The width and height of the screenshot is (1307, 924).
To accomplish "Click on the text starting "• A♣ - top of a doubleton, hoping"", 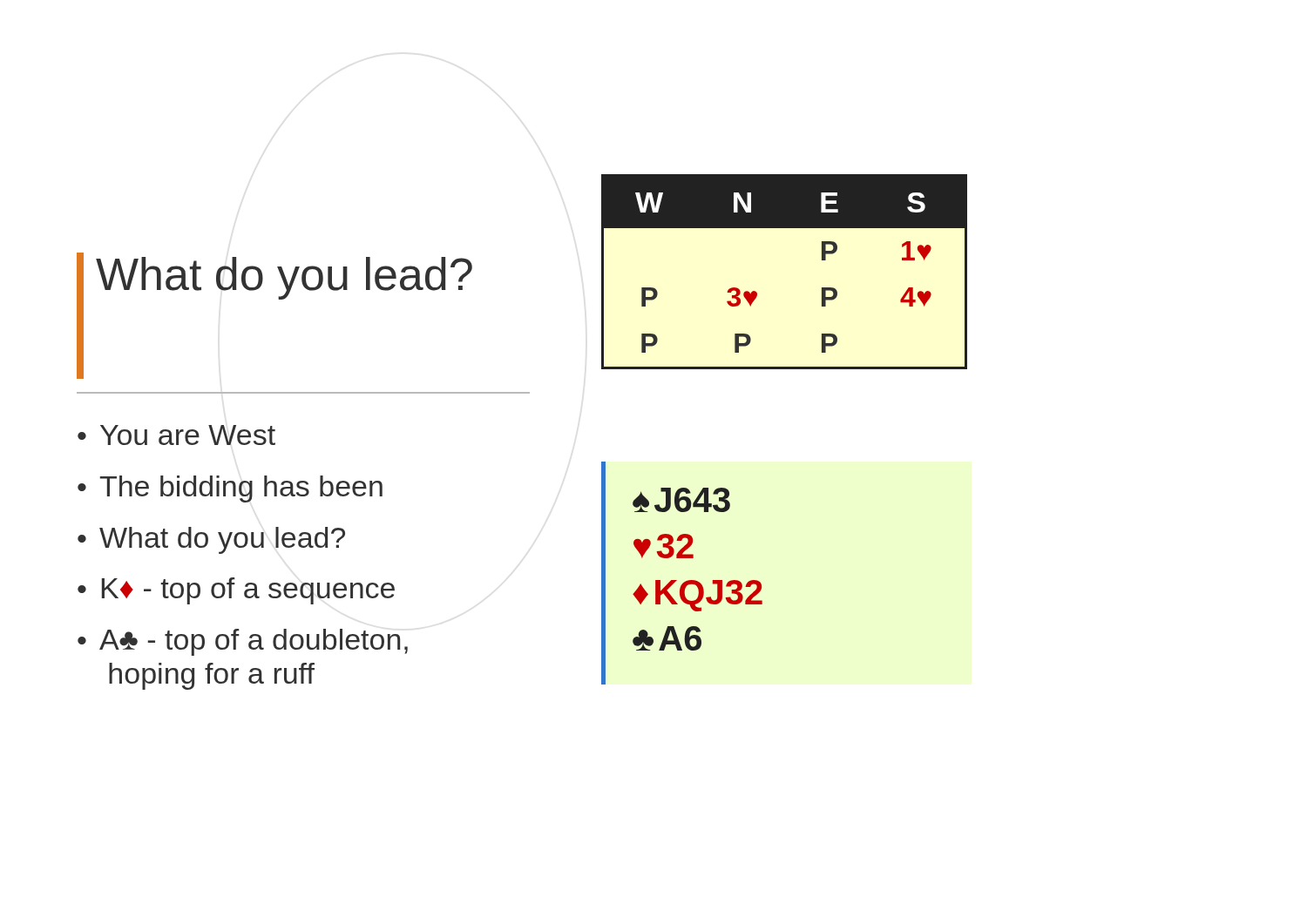I will [x=243, y=657].
